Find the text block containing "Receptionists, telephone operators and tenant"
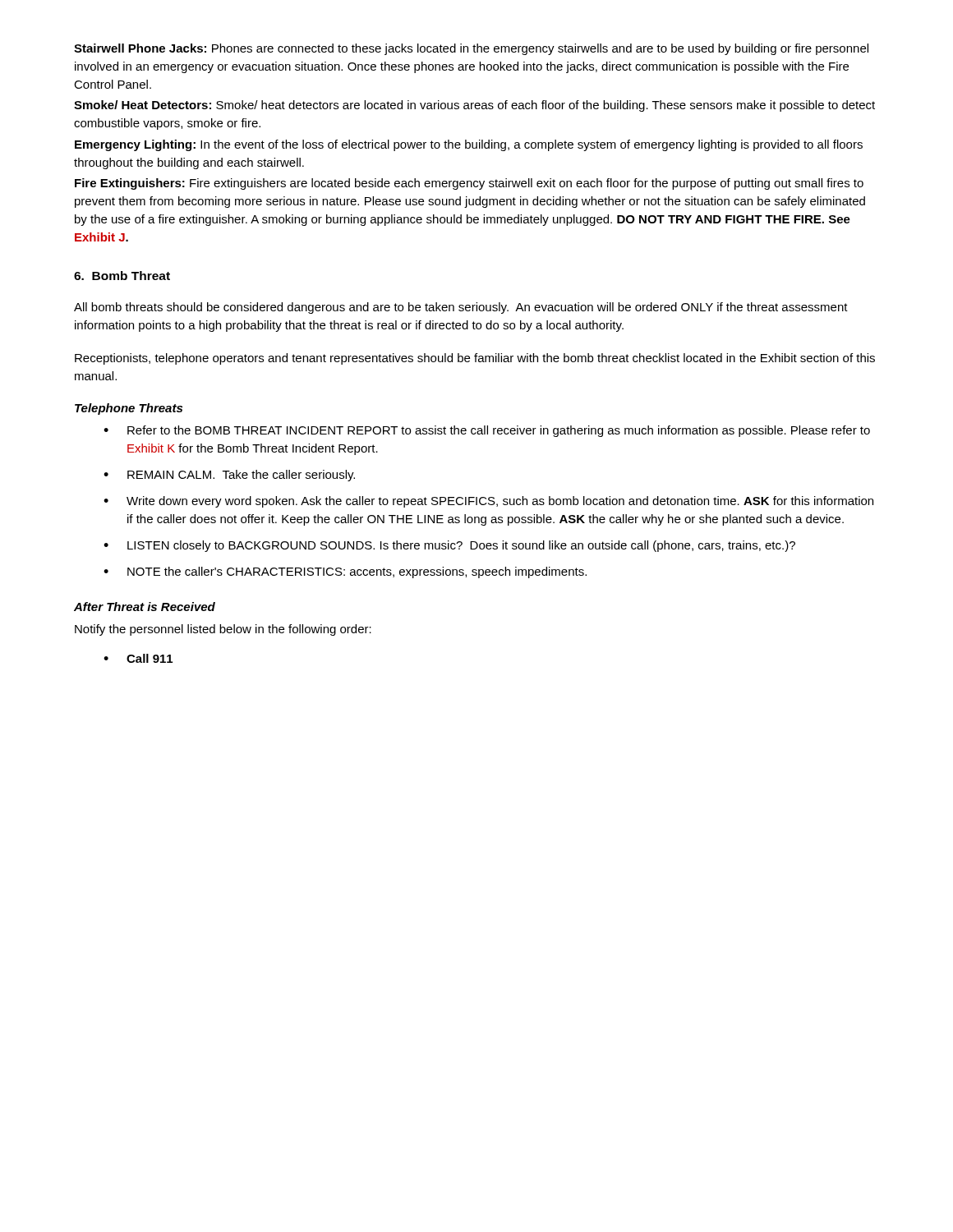 coord(475,366)
